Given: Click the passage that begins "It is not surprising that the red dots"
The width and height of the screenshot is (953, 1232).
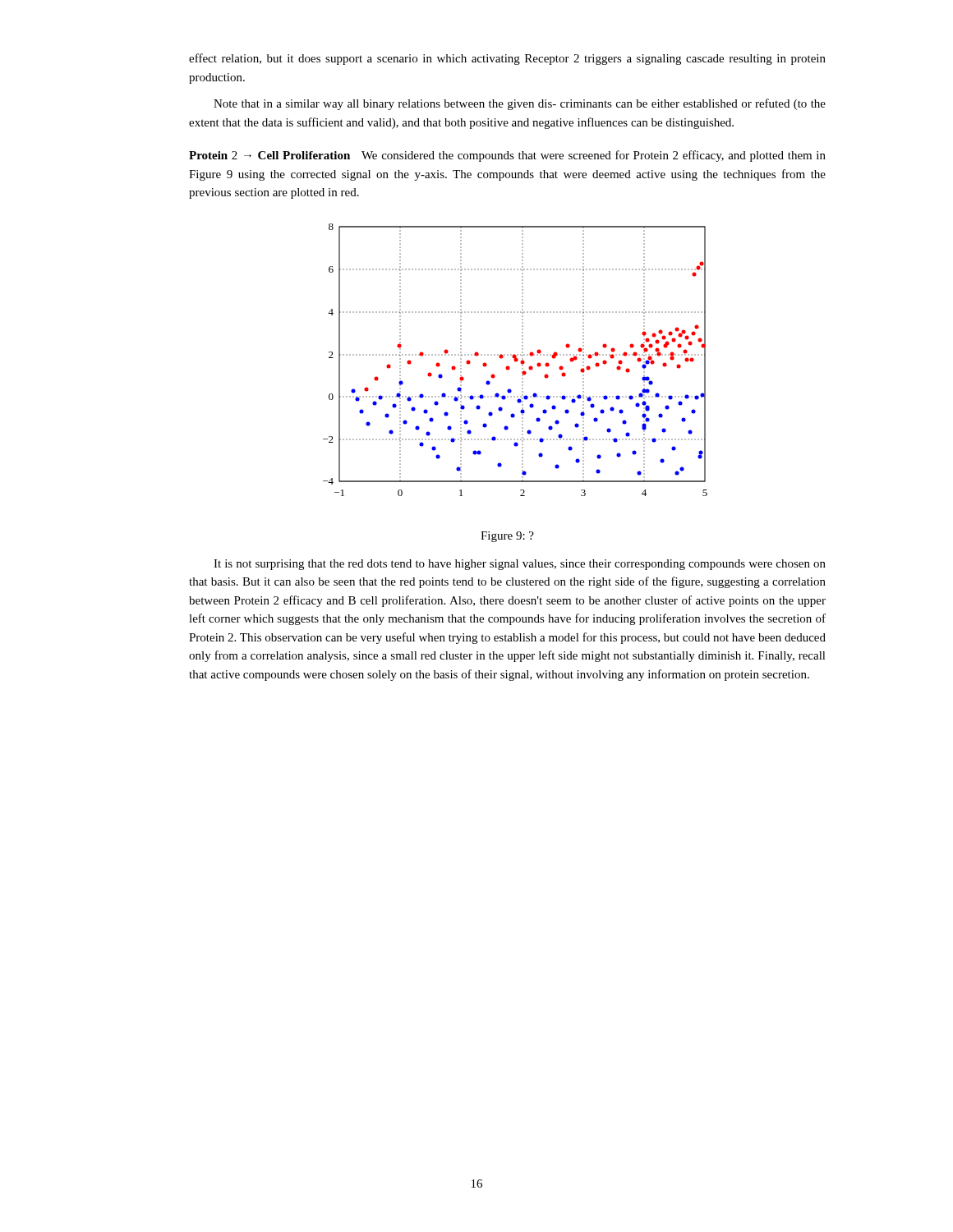Looking at the screenshot, I should pyautogui.click(x=507, y=618).
